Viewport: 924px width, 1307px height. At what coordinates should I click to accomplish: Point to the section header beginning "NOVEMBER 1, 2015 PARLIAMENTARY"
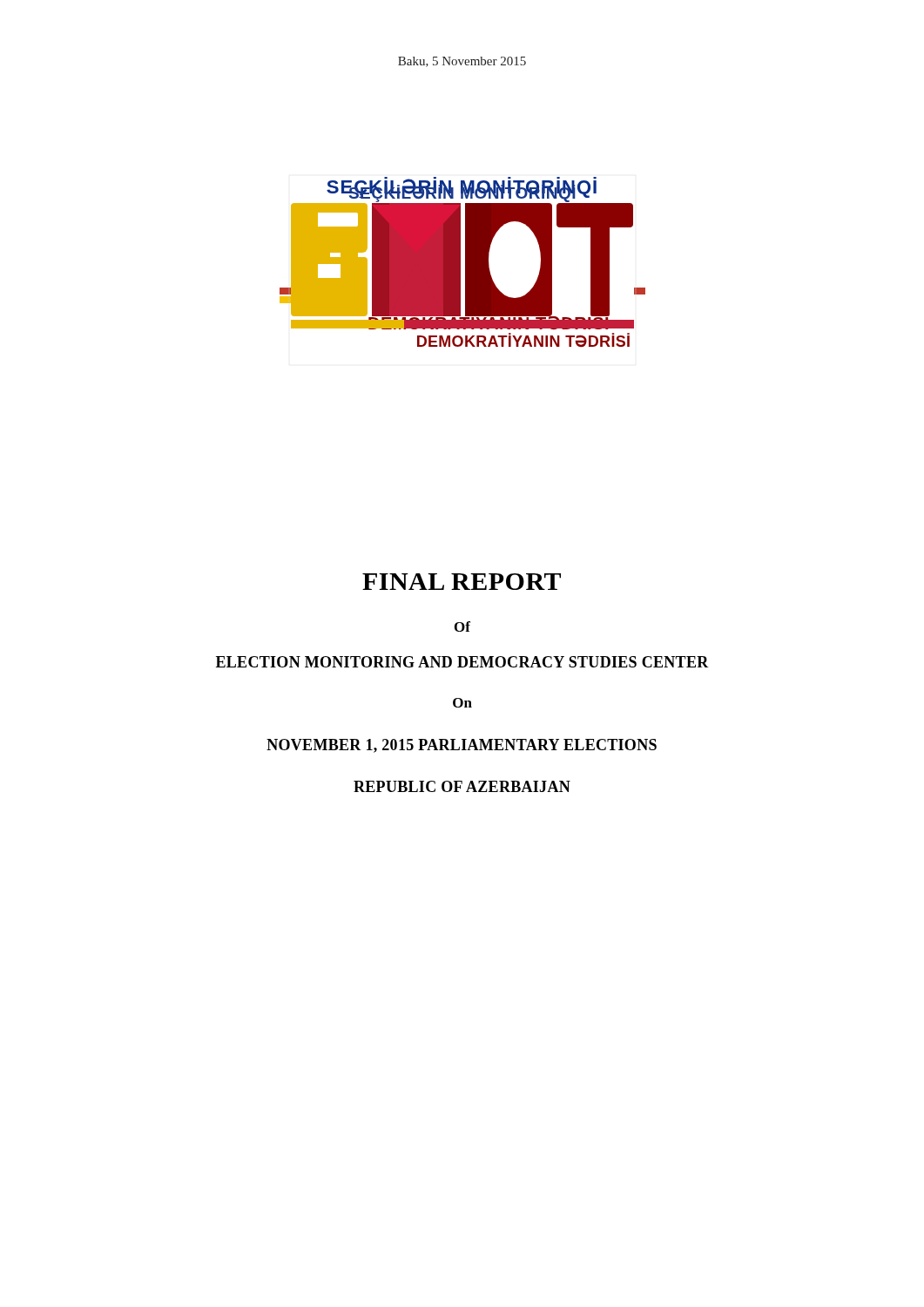click(x=462, y=745)
